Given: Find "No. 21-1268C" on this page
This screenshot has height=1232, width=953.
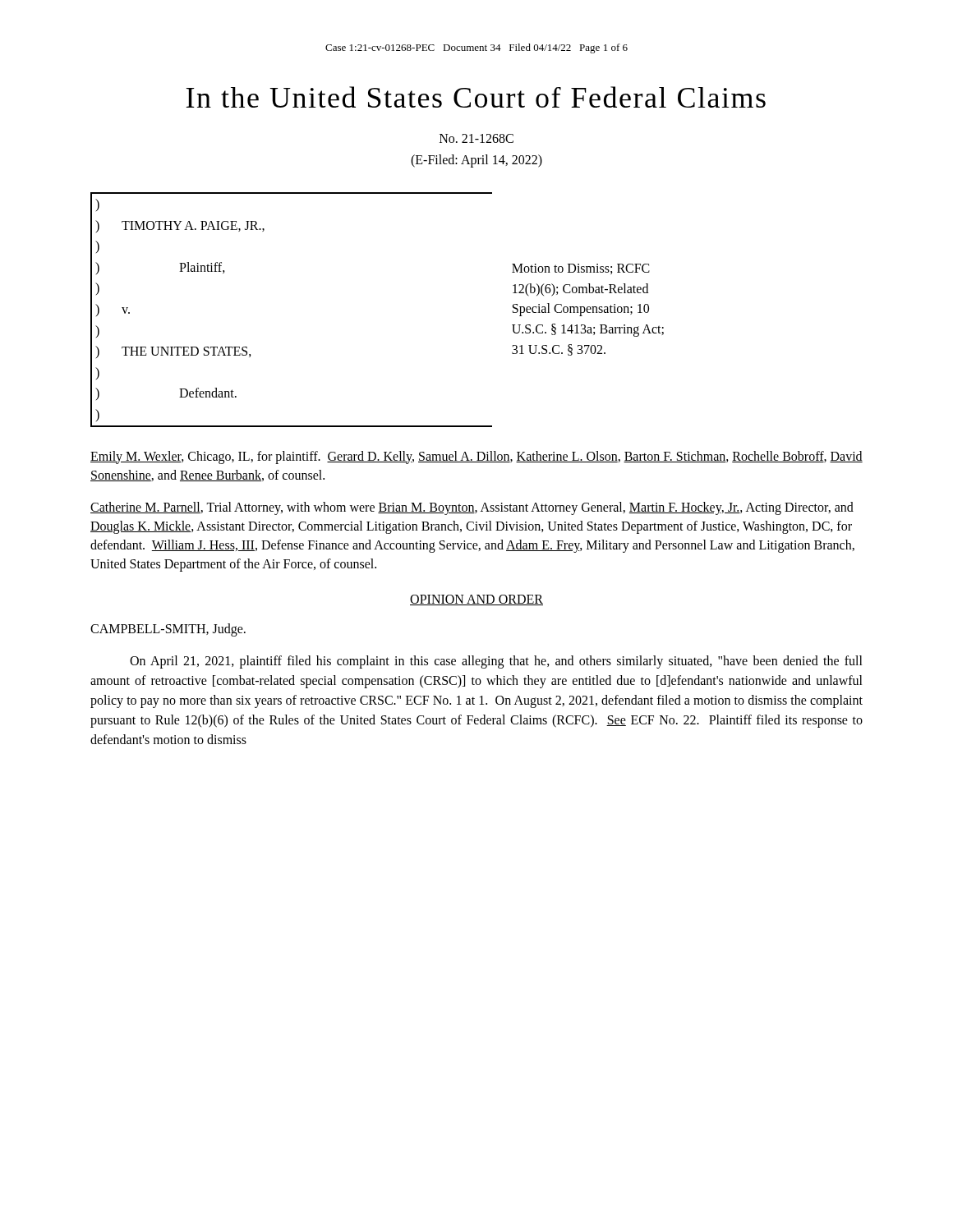Looking at the screenshot, I should pyautogui.click(x=476, y=138).
